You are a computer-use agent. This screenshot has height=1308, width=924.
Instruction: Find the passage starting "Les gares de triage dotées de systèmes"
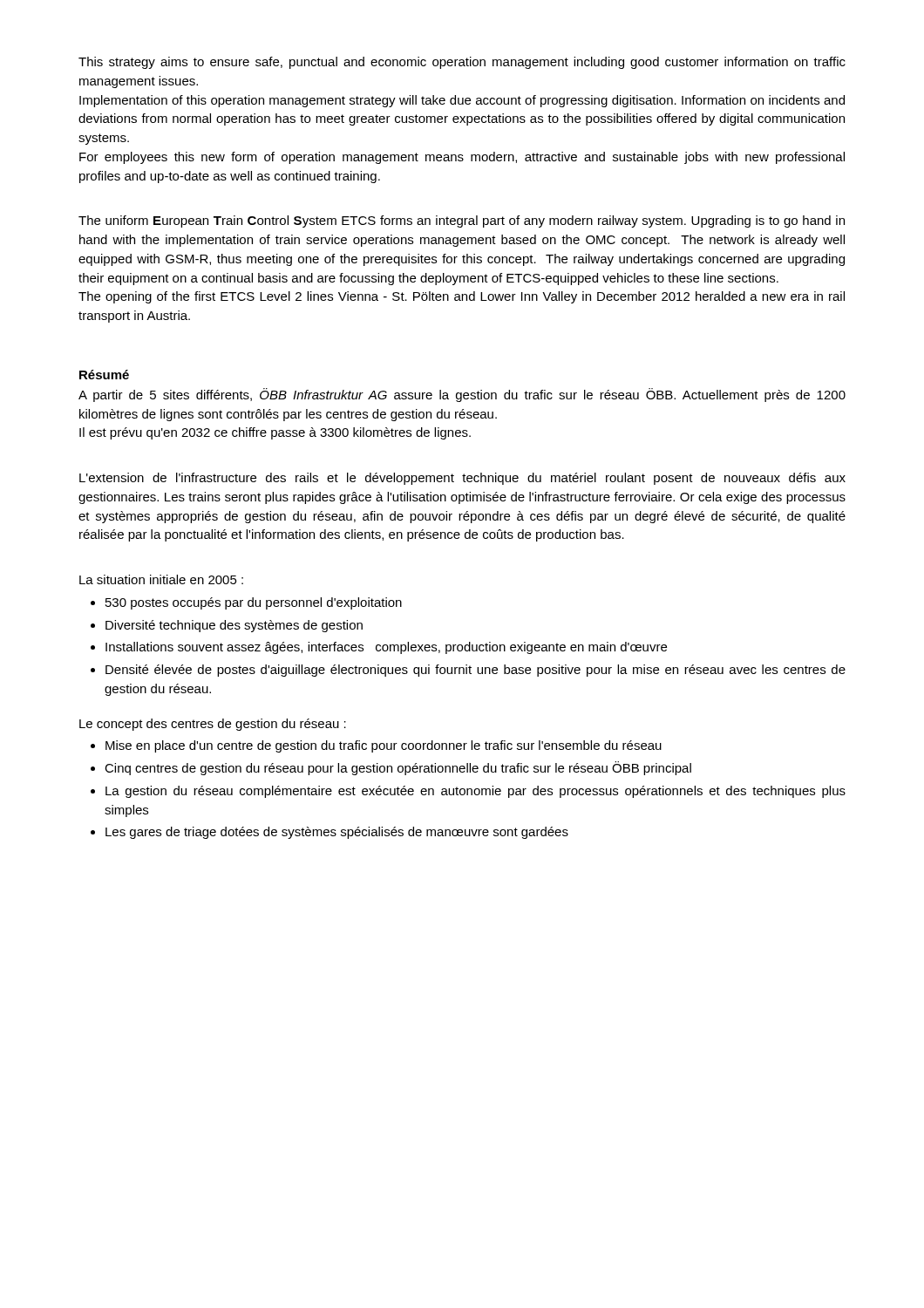click(x=336, y=832)
